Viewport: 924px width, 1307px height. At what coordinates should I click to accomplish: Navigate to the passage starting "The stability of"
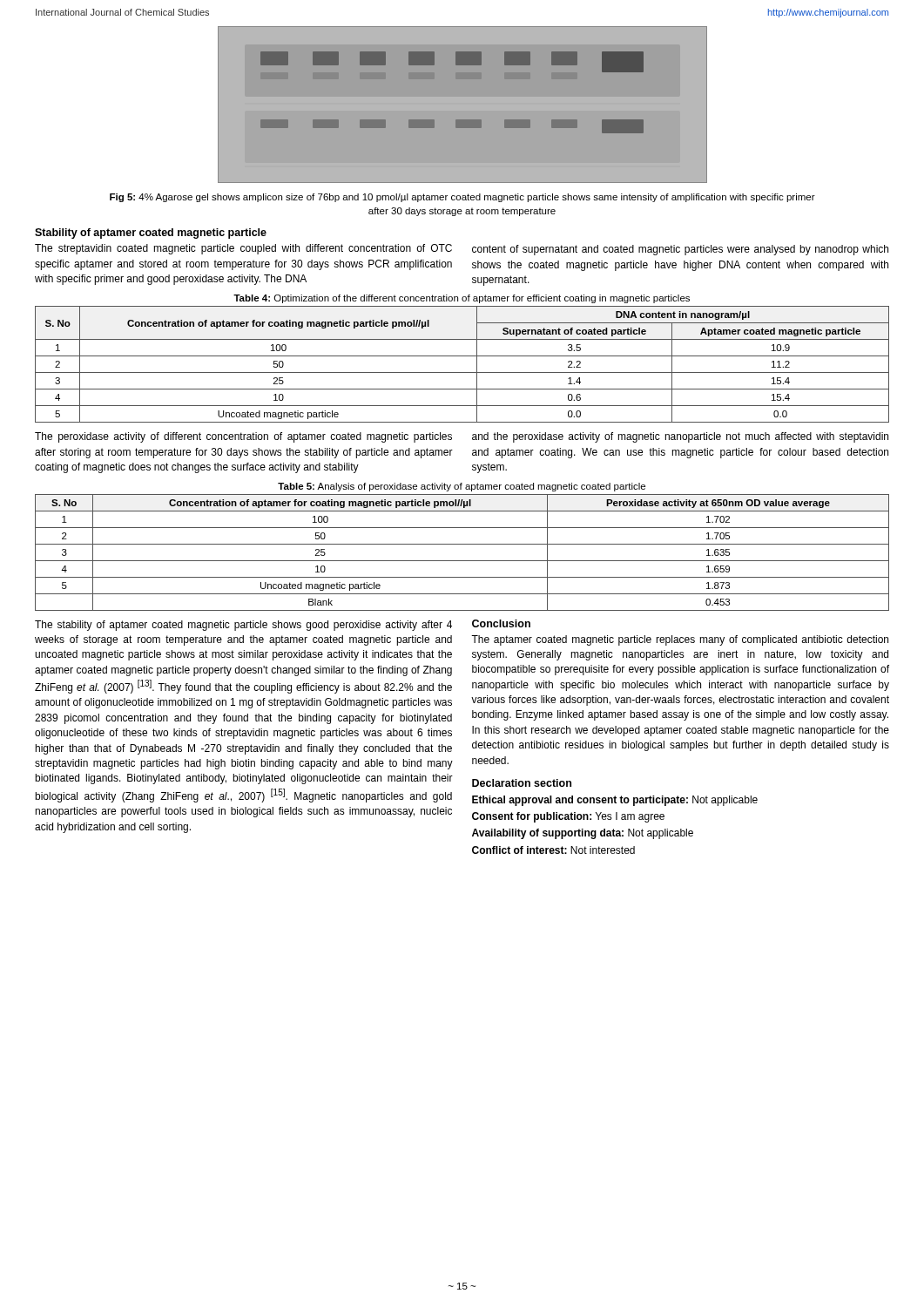click(x=244, y=725)
